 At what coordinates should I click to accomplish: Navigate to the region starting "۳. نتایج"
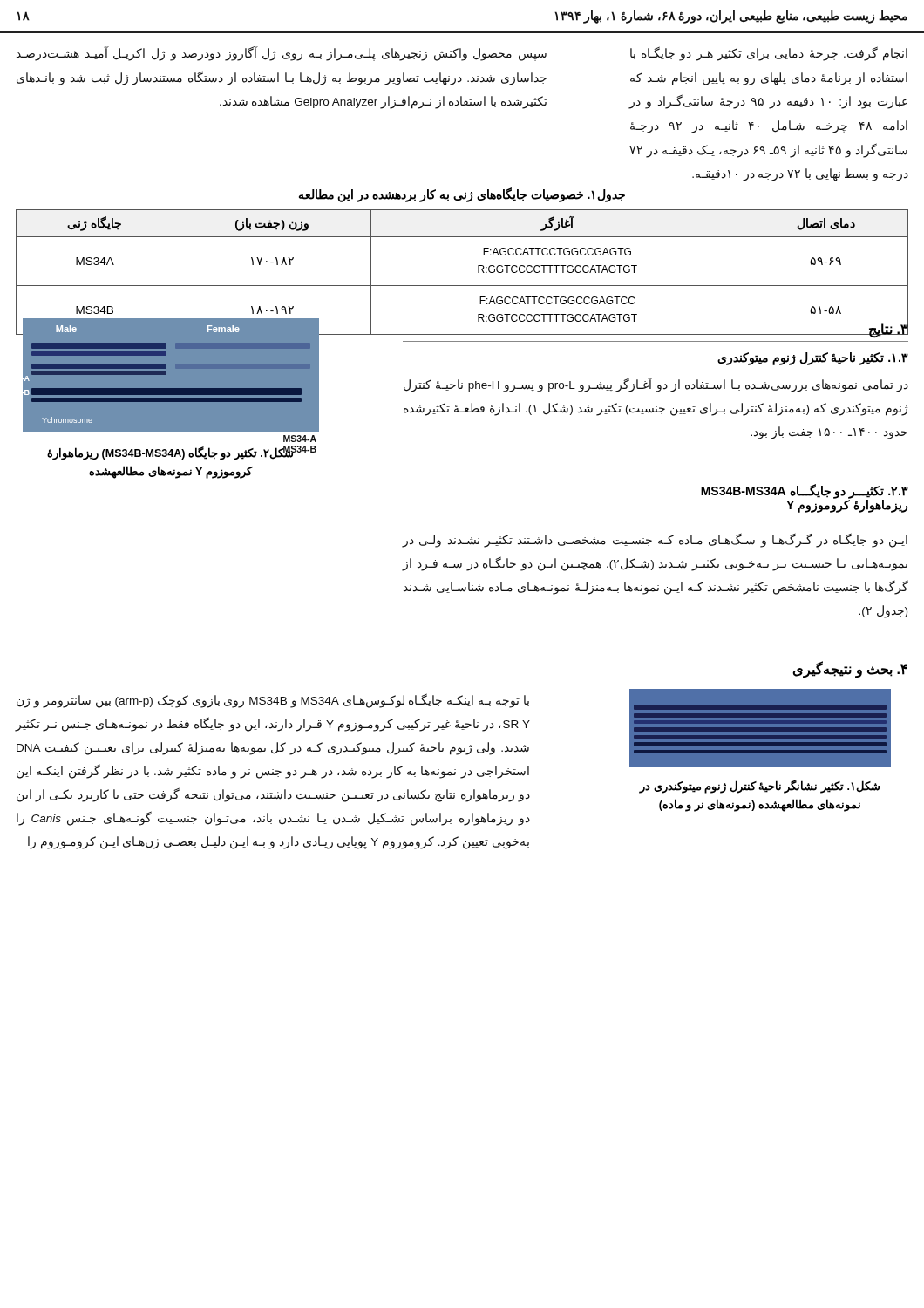coord(888,329)
